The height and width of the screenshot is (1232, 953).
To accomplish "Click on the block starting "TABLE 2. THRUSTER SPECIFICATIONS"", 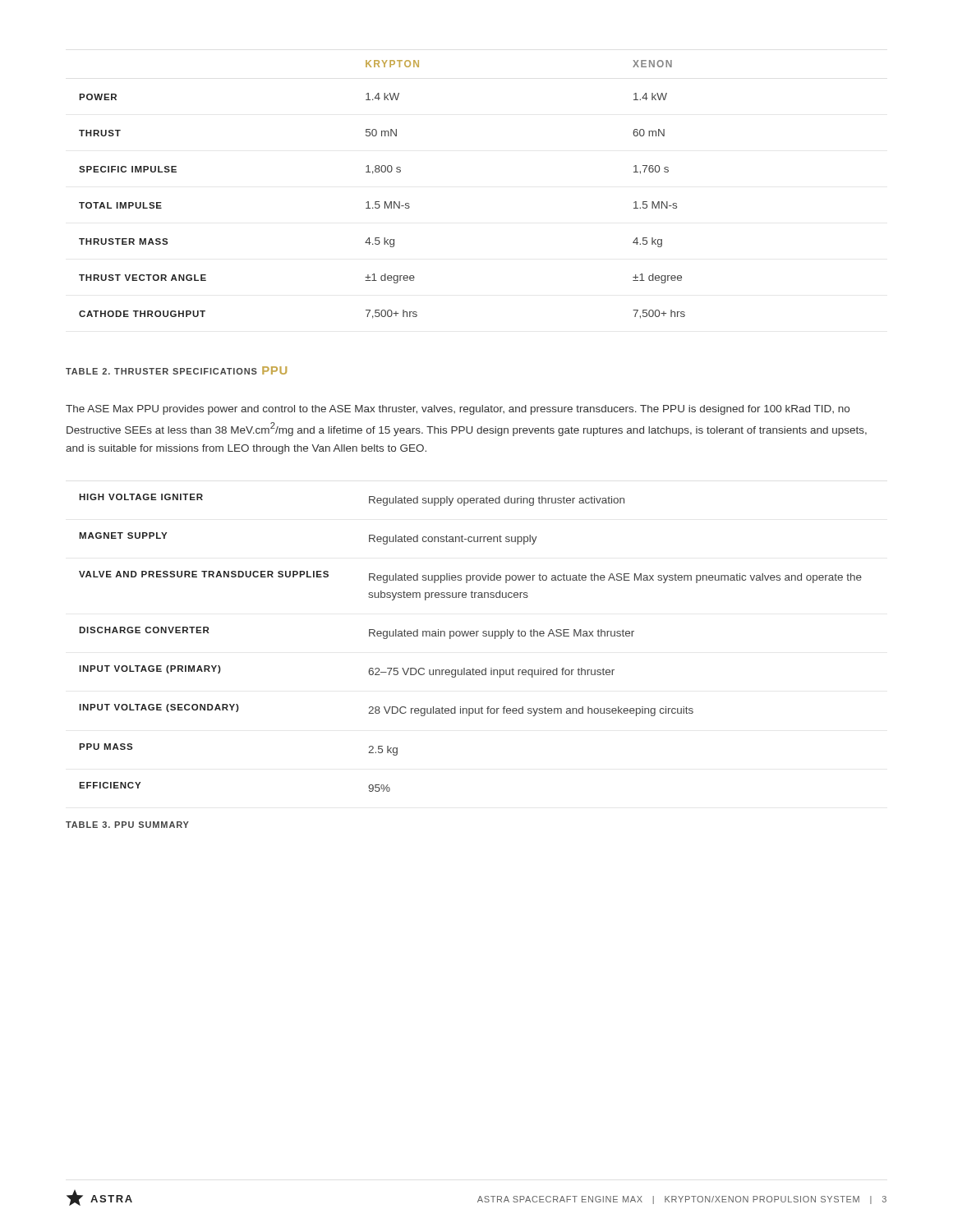I will [162, 371].
